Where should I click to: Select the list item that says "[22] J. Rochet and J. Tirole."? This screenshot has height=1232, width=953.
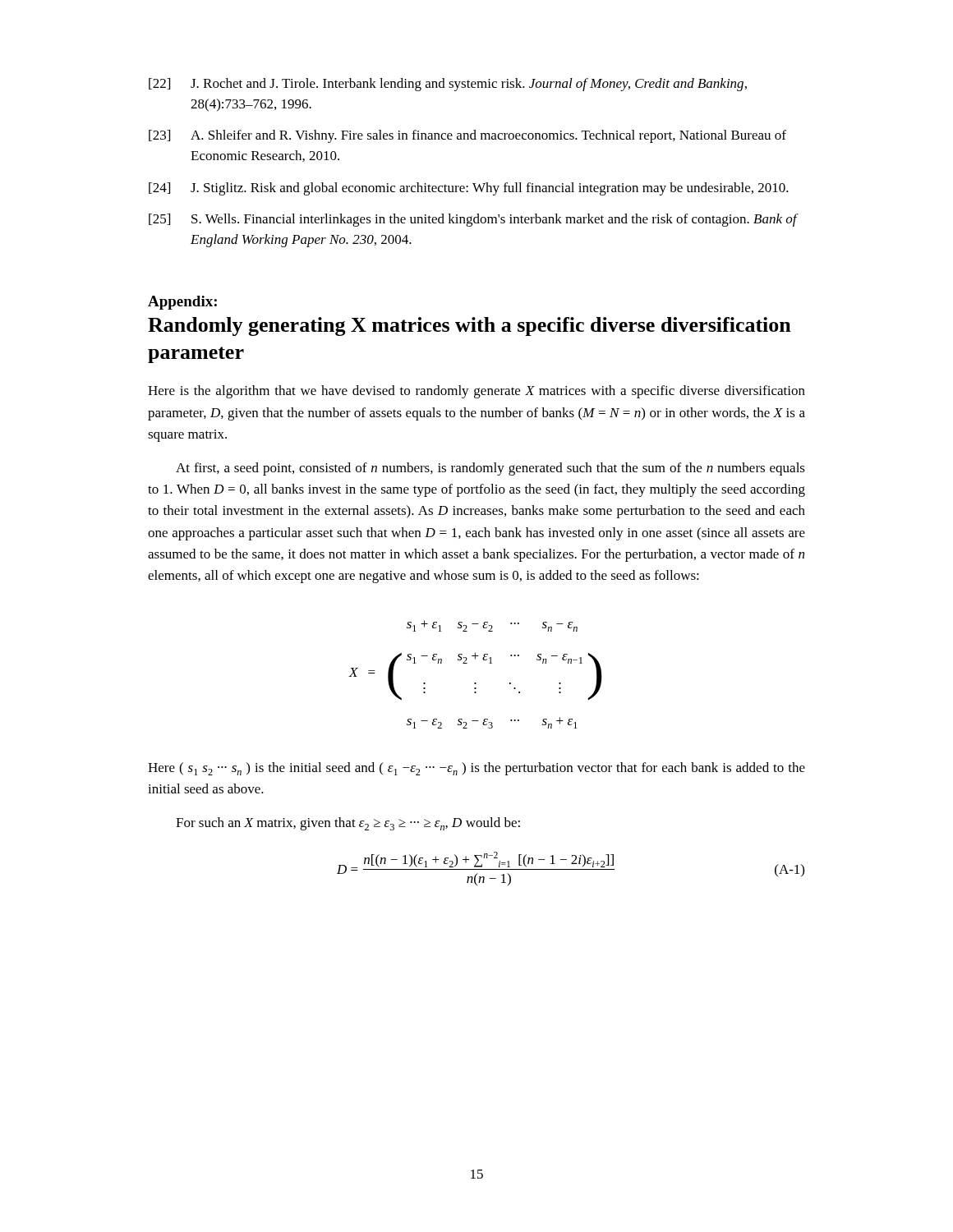pos(476,94)
